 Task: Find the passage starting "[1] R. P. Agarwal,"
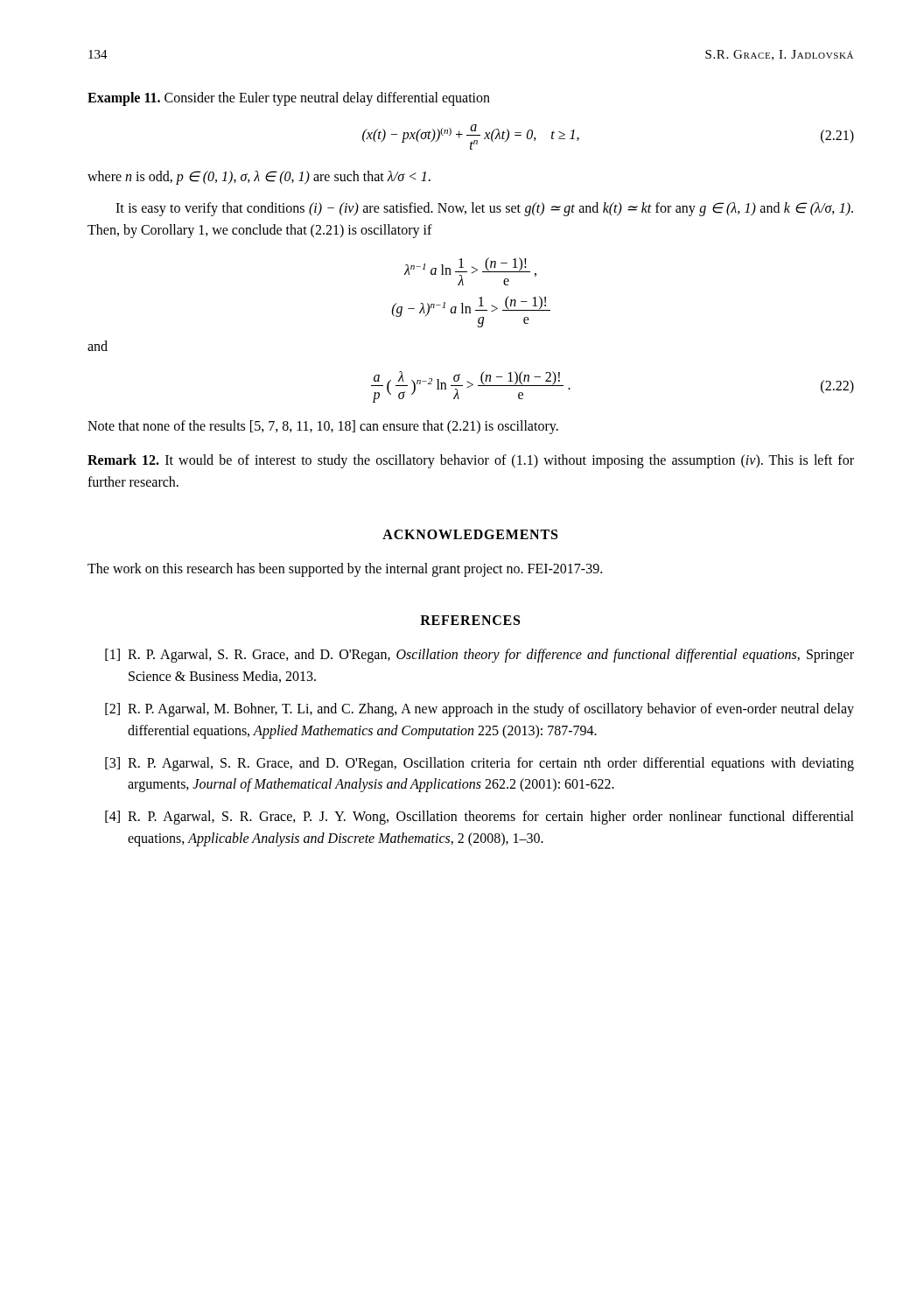click(471, 666)
